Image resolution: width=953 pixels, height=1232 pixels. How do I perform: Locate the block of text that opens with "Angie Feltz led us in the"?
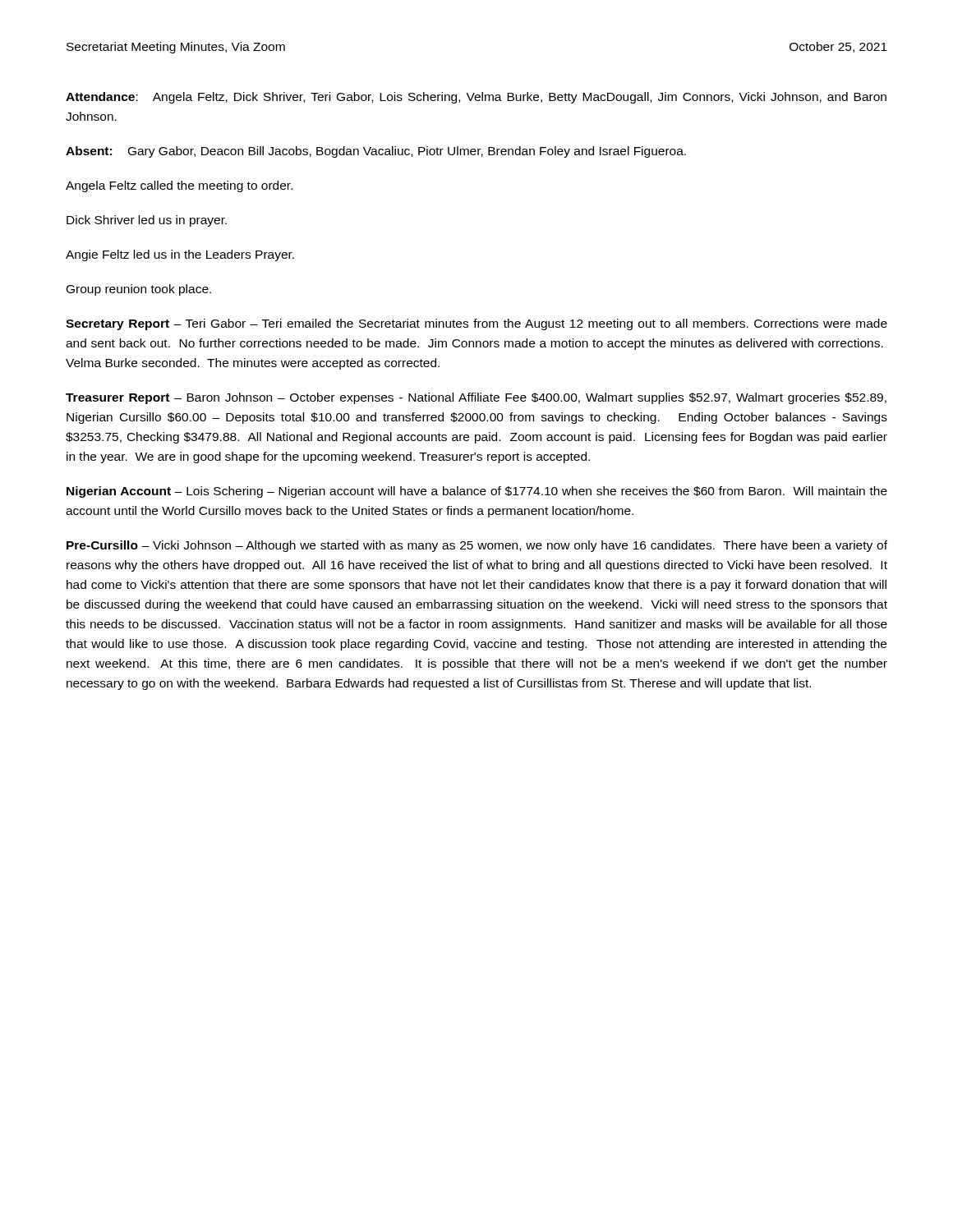[180, 254]
